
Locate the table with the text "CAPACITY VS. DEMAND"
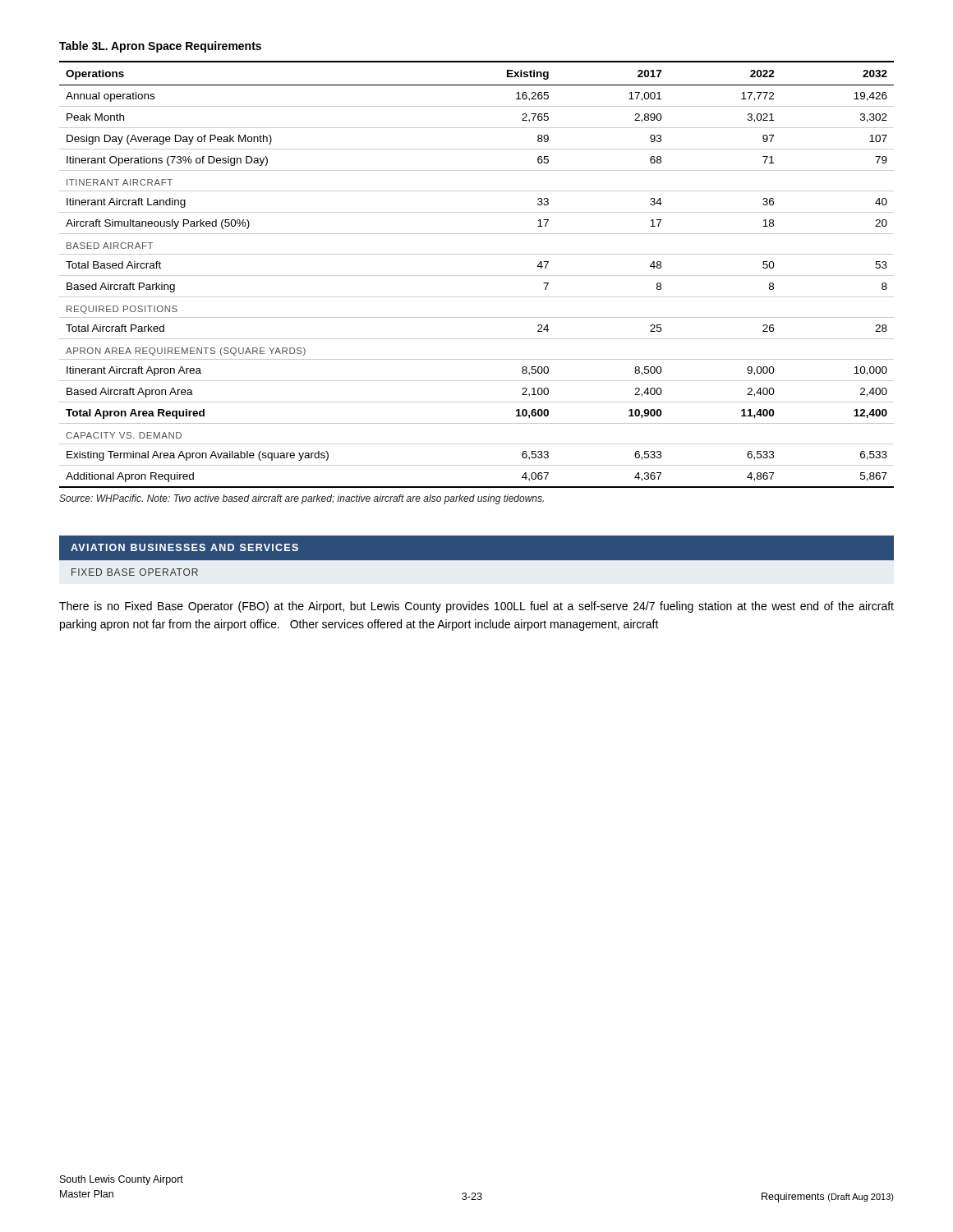pos(476,274)
